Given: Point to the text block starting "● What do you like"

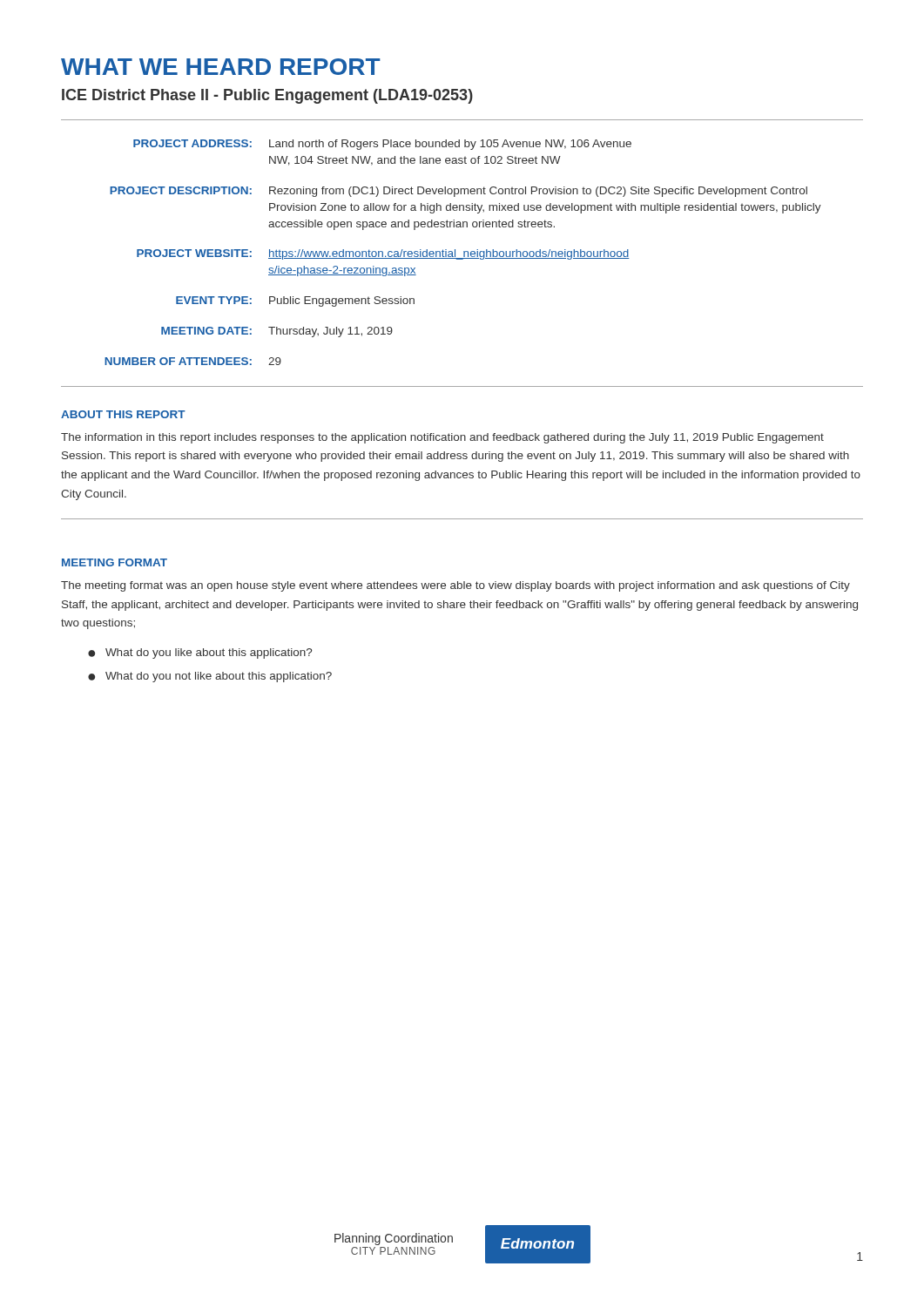Looking at the screenshot, I should point(200,654).
